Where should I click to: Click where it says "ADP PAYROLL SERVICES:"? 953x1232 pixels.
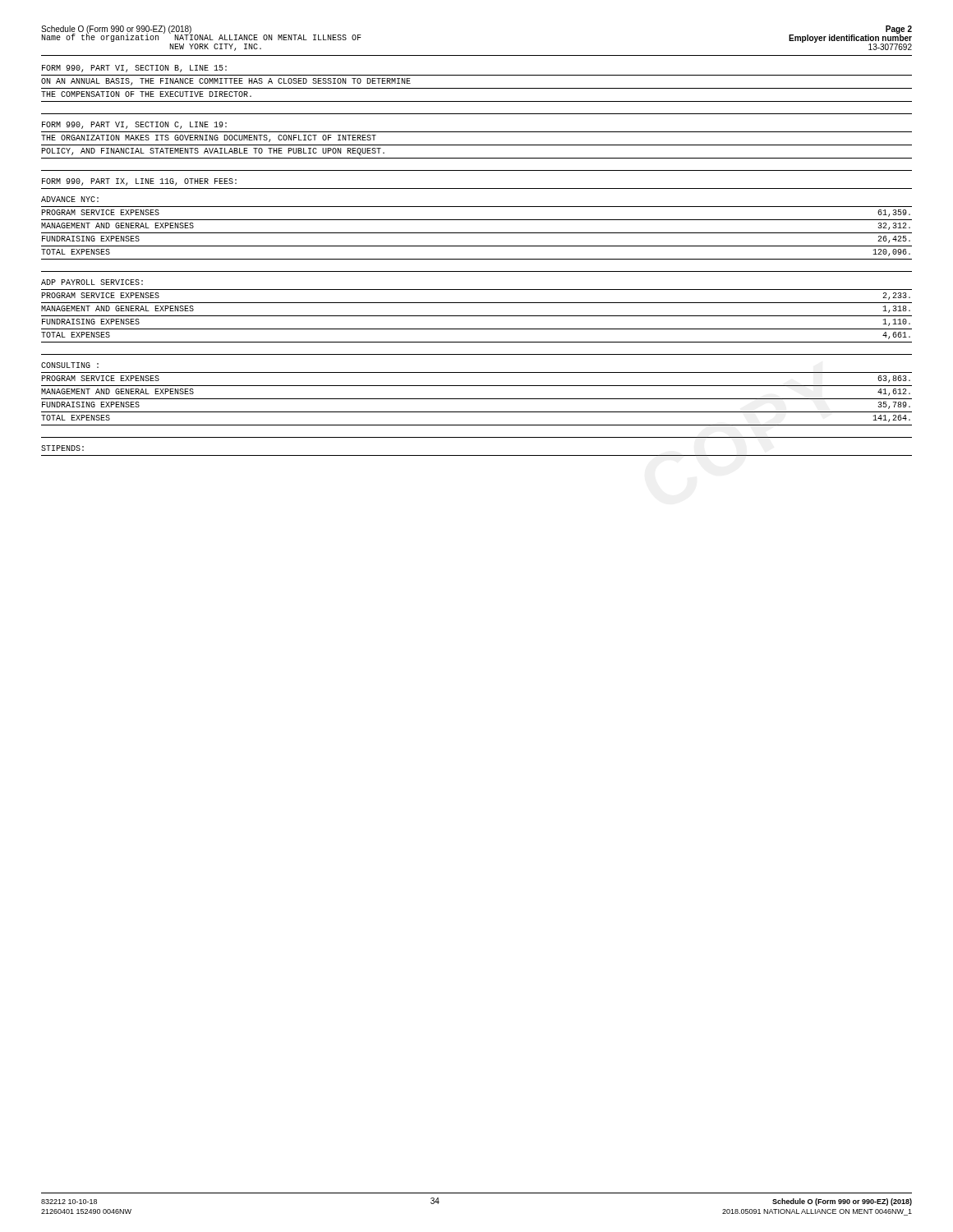click(476, 283)
